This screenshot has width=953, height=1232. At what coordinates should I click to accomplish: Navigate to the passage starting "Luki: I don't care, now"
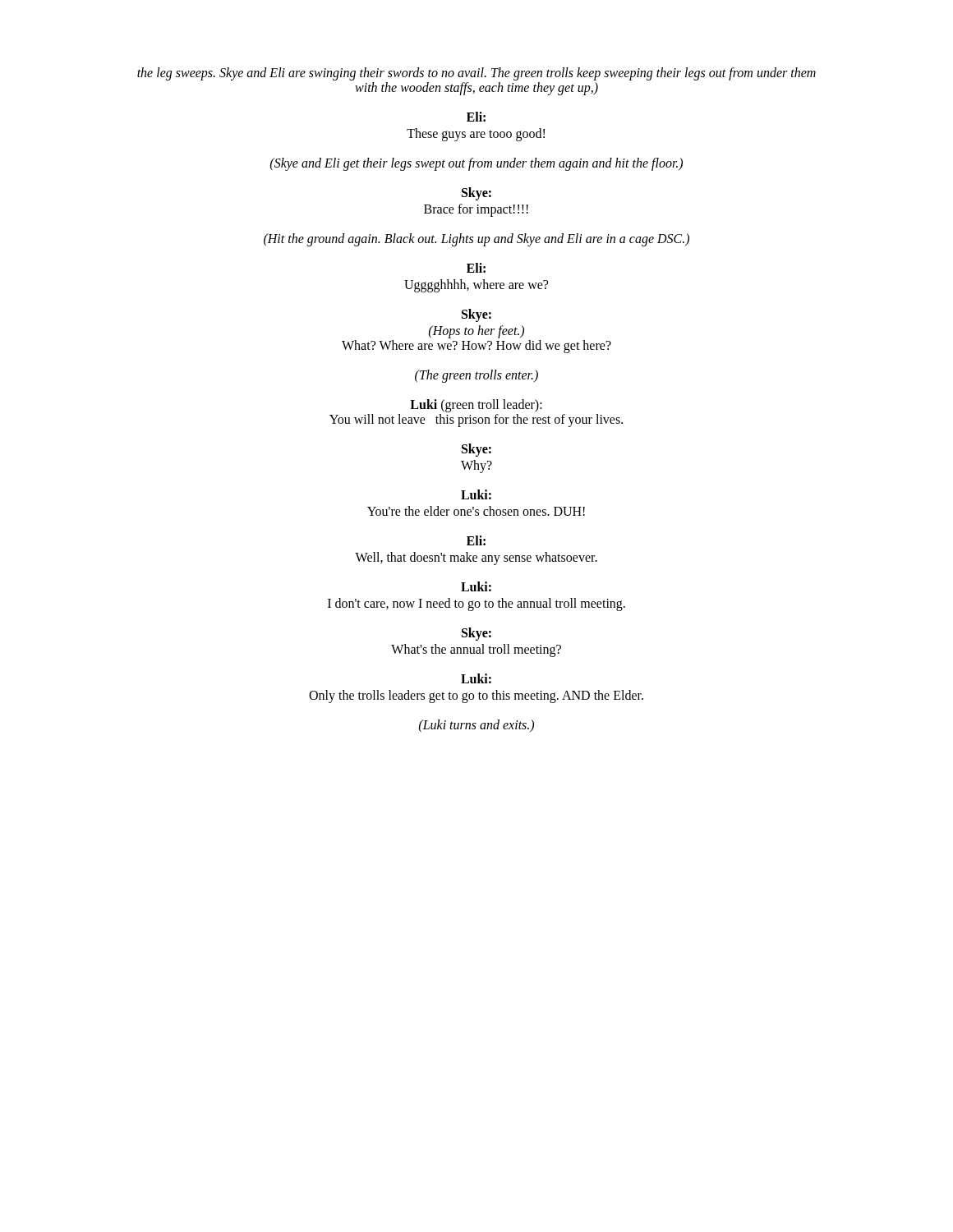tap(476, 595)
